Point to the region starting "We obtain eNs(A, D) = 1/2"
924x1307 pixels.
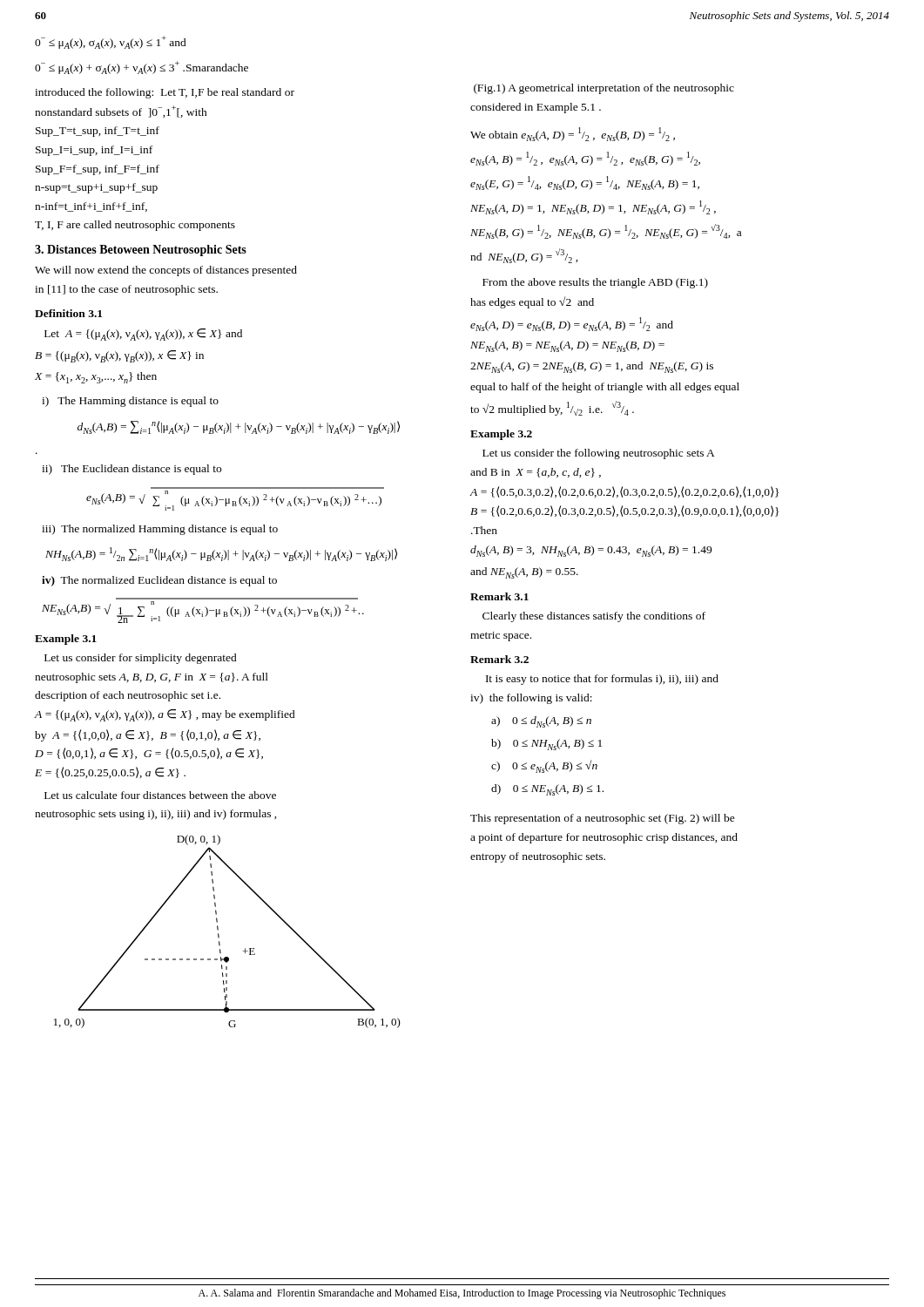click(x=606, y=195)
